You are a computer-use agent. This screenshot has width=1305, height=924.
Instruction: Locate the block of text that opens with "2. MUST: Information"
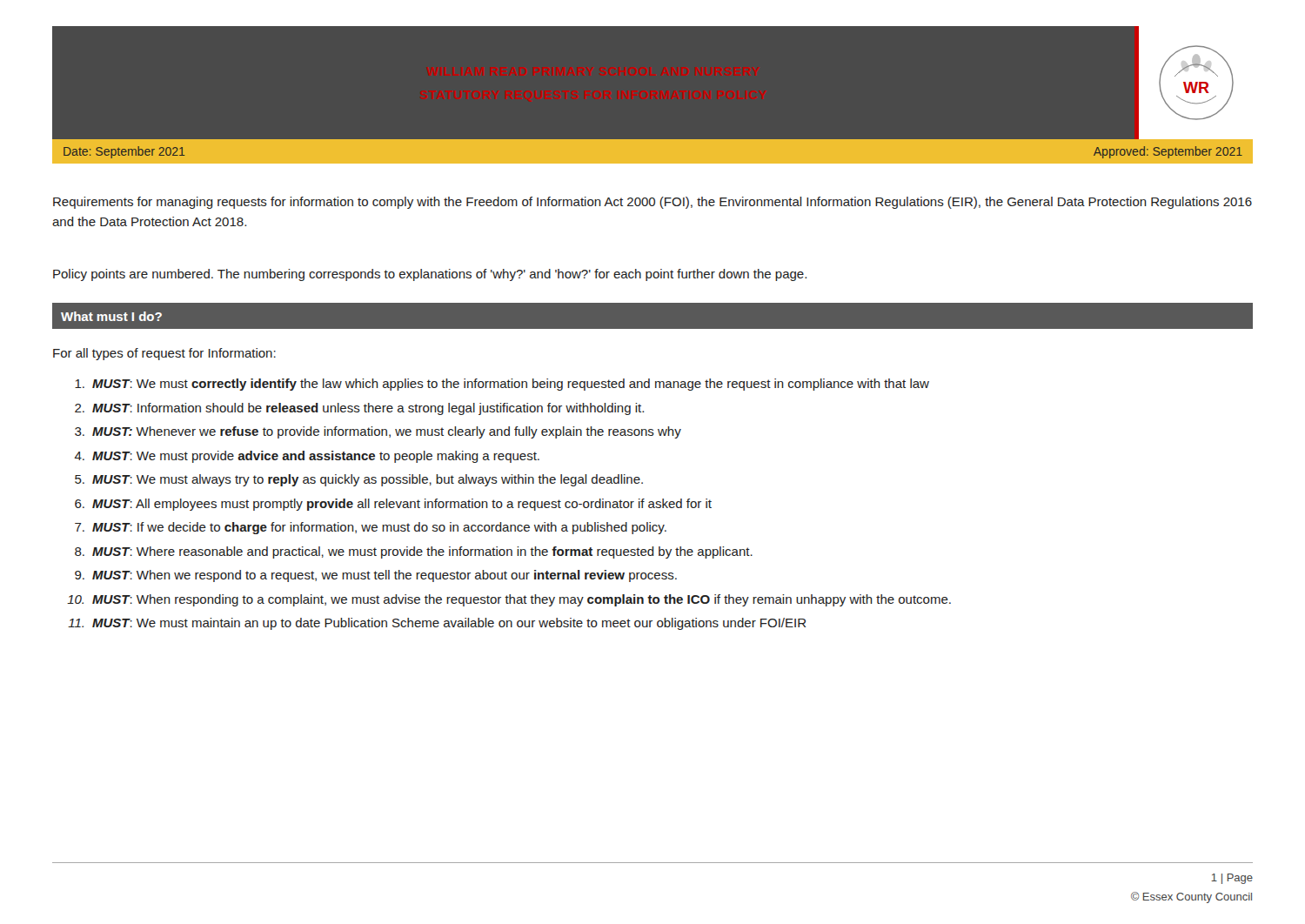pos(349,408)
